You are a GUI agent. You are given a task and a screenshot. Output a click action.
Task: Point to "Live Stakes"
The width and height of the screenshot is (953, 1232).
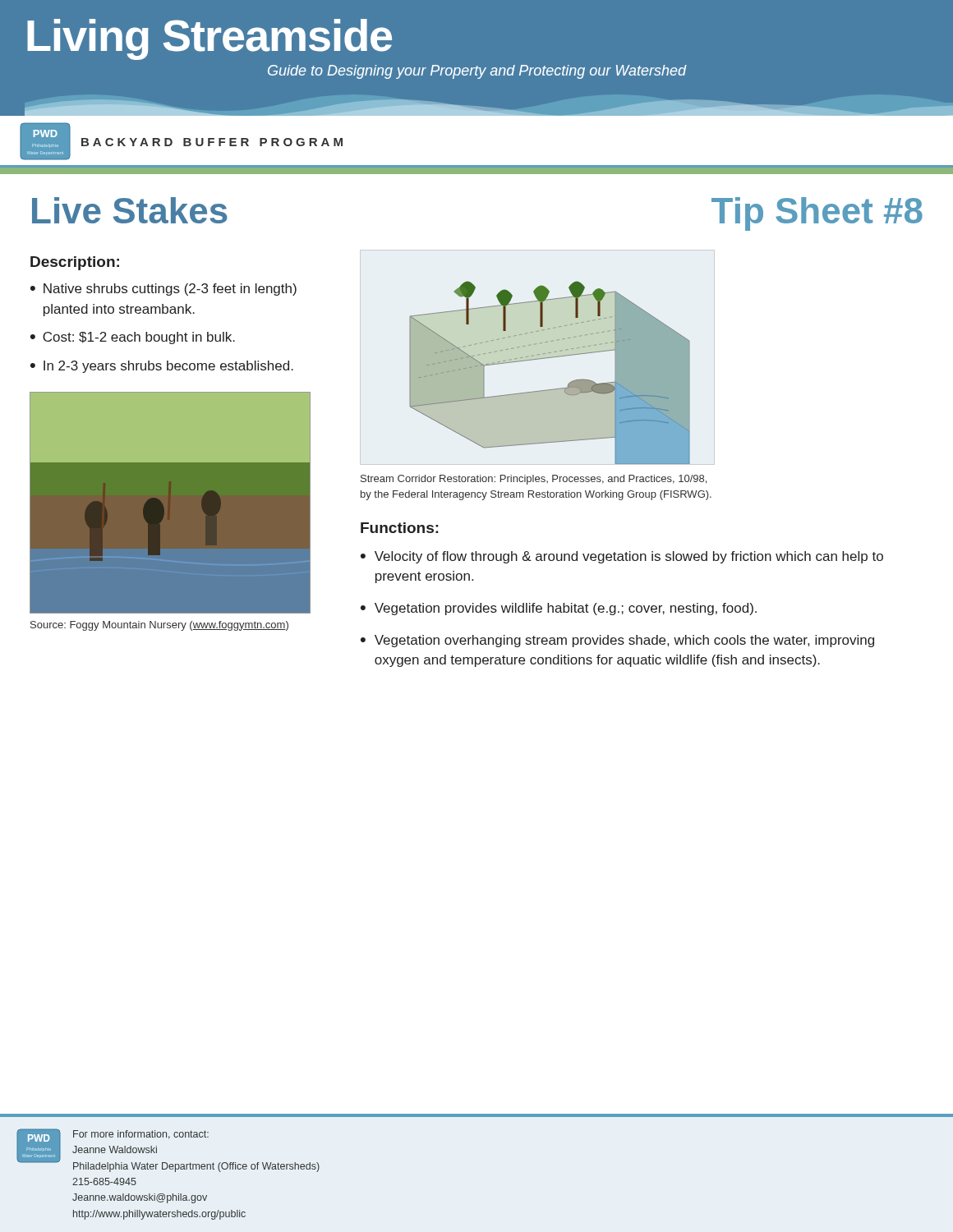click(129, 211)
